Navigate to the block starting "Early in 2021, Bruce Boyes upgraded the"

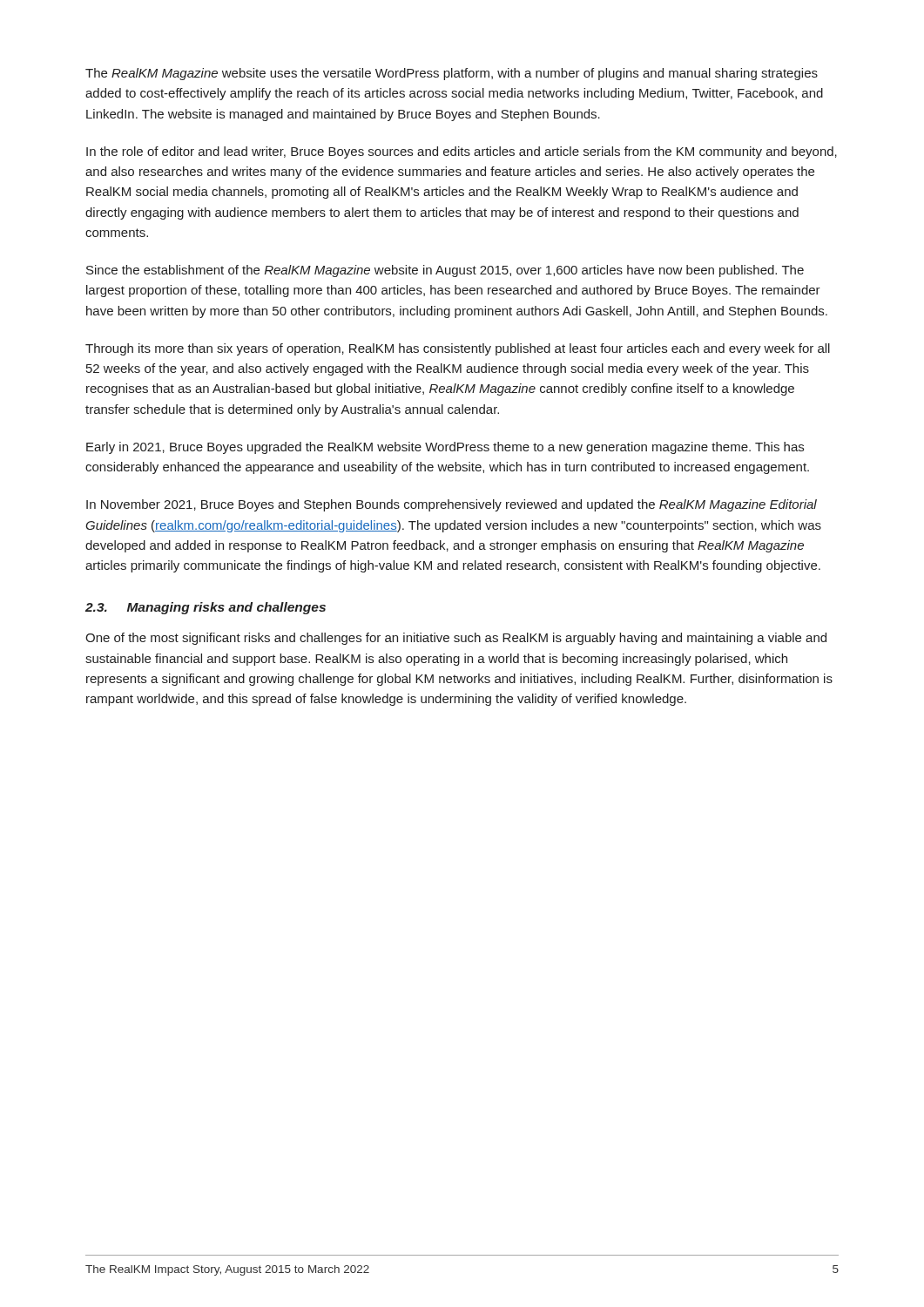(x=448, y=456)
